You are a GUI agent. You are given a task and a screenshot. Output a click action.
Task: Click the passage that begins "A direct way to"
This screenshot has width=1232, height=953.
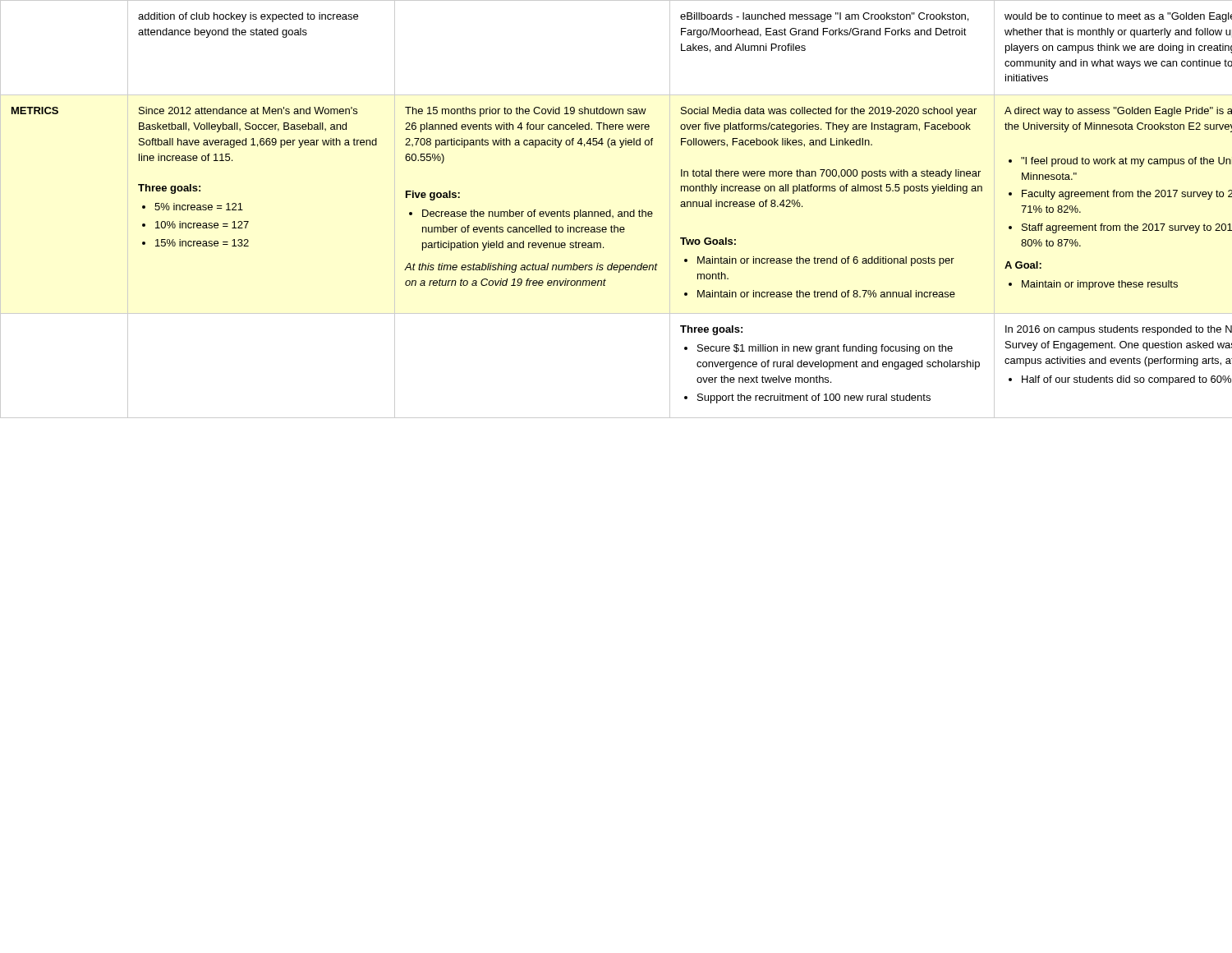pyautogui.click(x=1118, y=198)
